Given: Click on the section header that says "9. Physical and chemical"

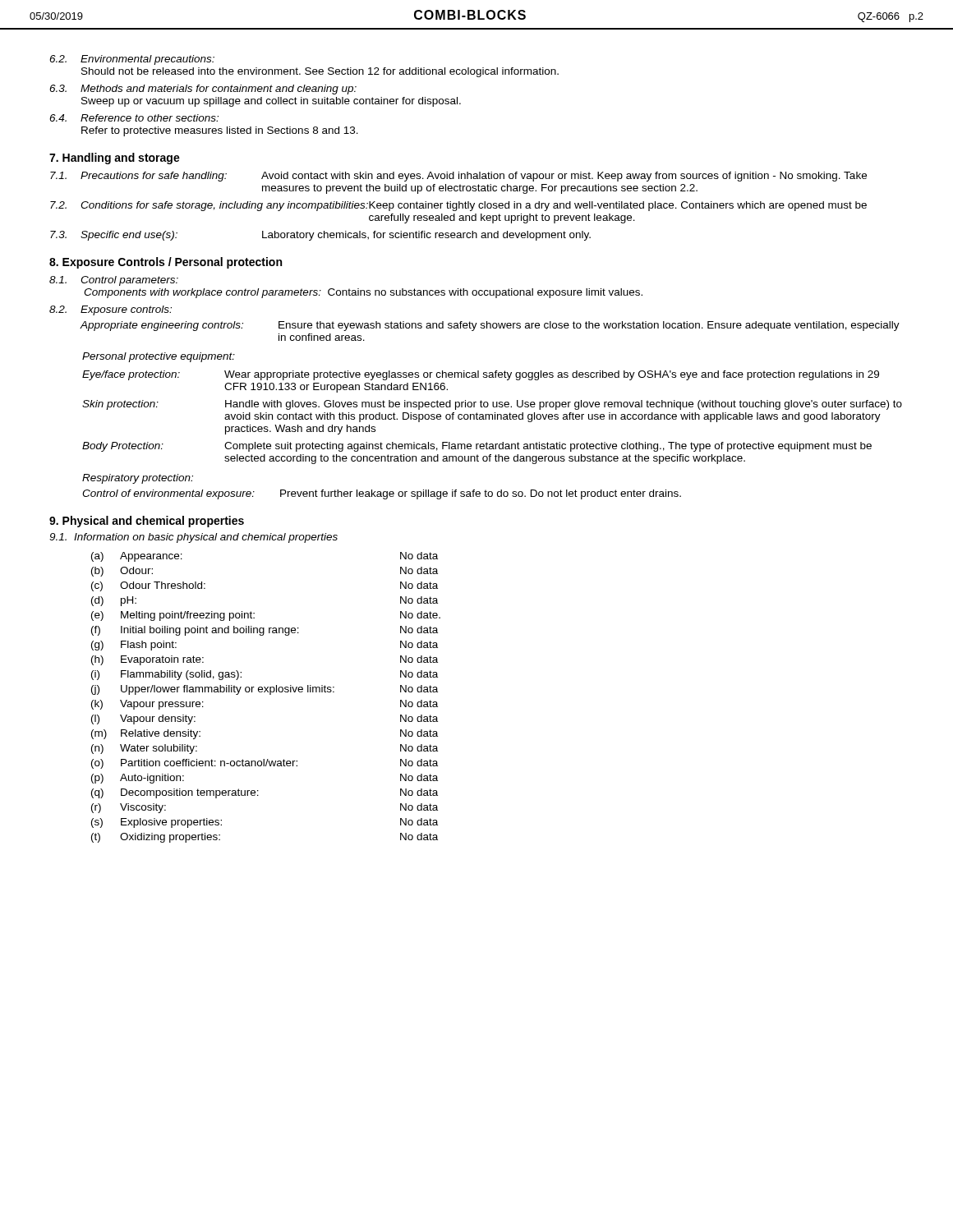Looking at the screenshot, I should tap(147, 521).
